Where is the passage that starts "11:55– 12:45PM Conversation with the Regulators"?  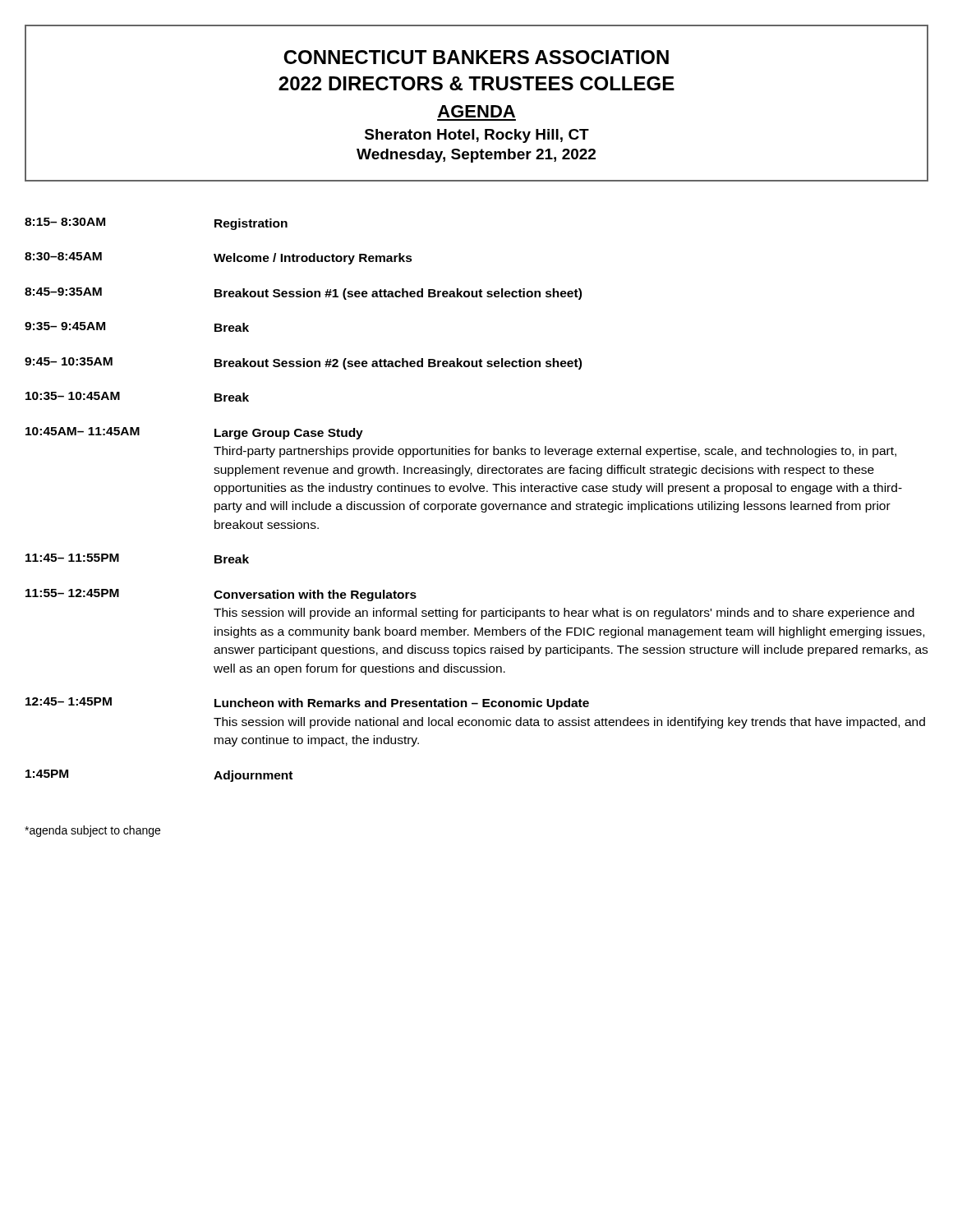coord(476,632)
